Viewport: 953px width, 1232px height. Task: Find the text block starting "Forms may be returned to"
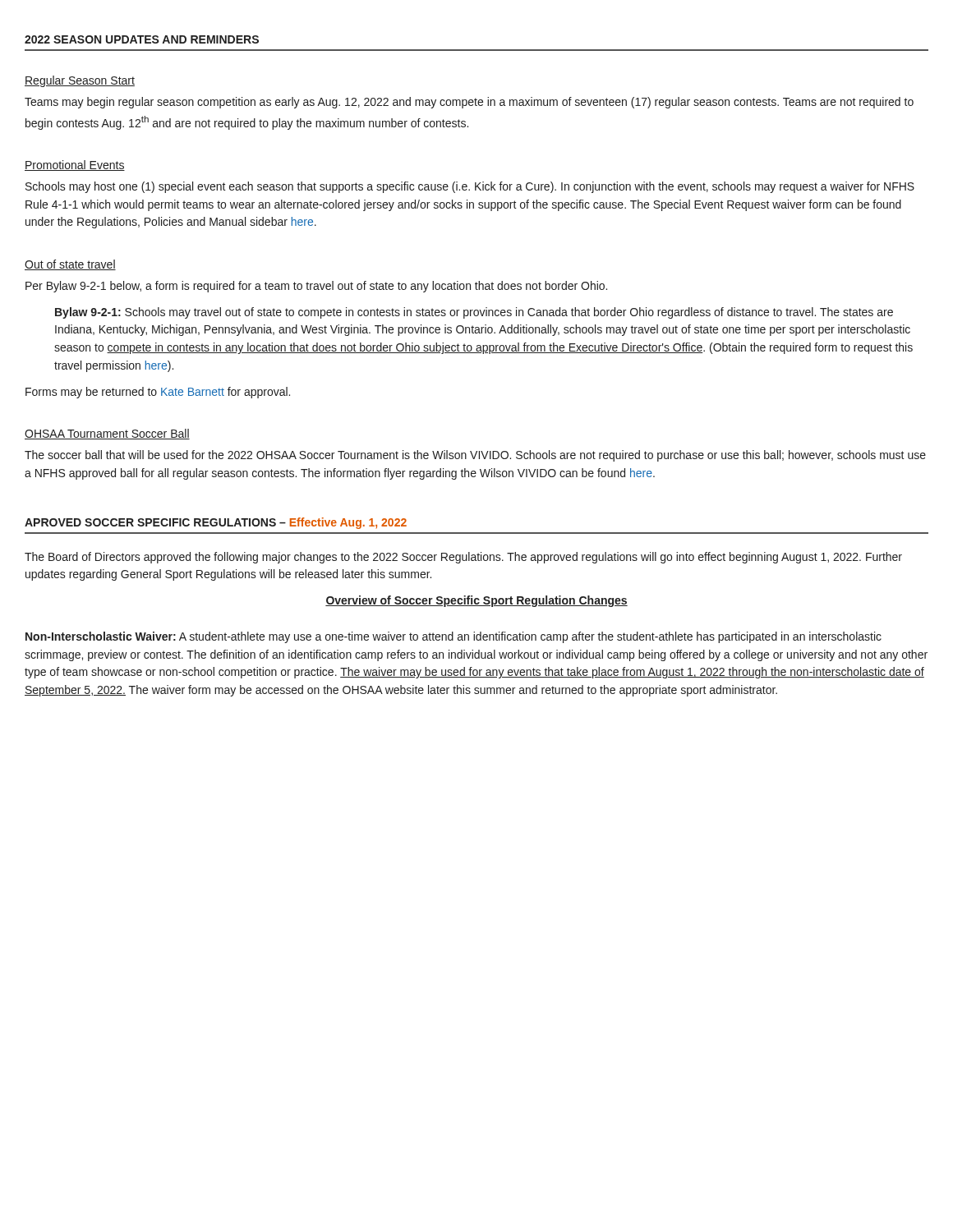pos(158,393)
